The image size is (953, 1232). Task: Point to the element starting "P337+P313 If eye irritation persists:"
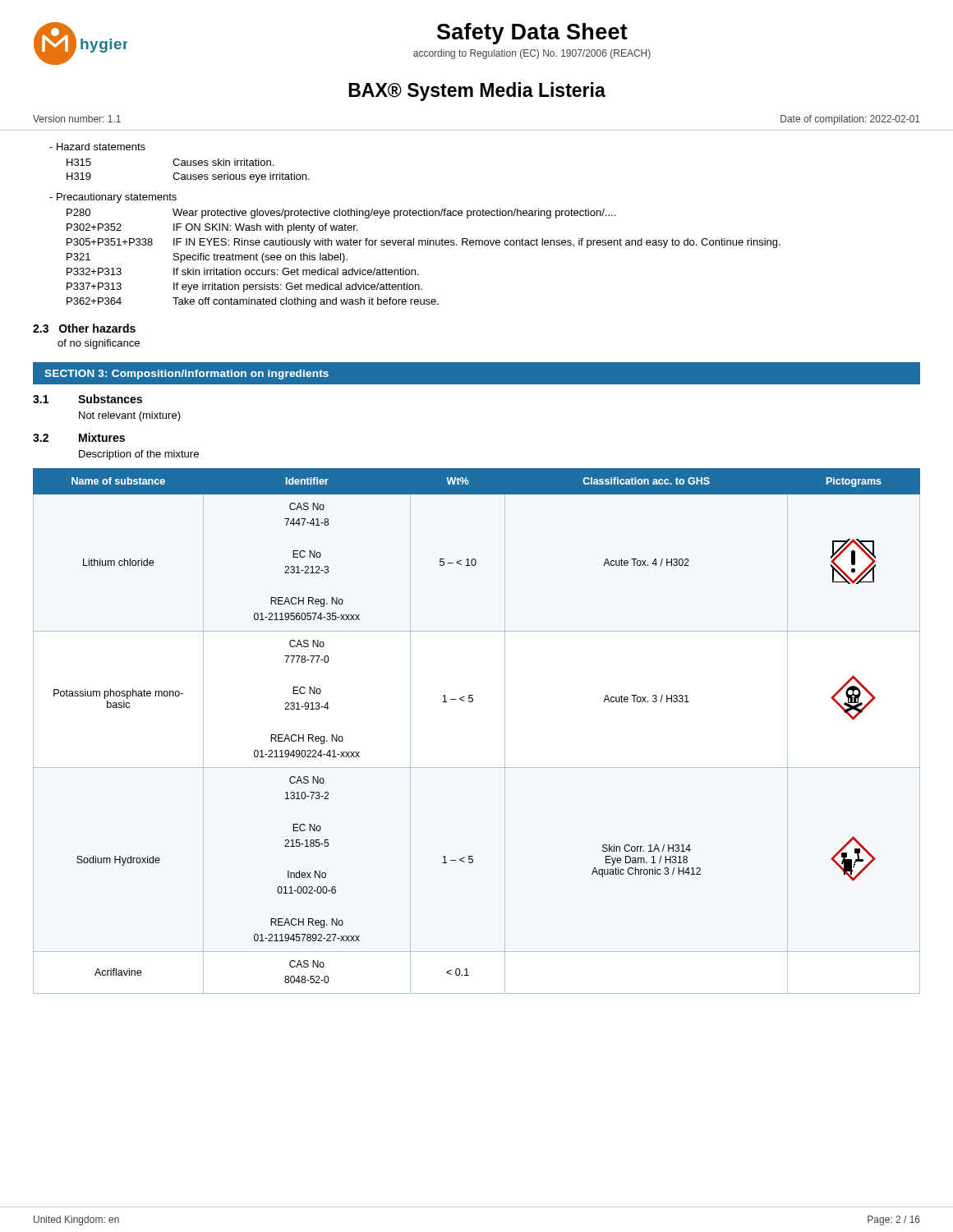[244, 286]
